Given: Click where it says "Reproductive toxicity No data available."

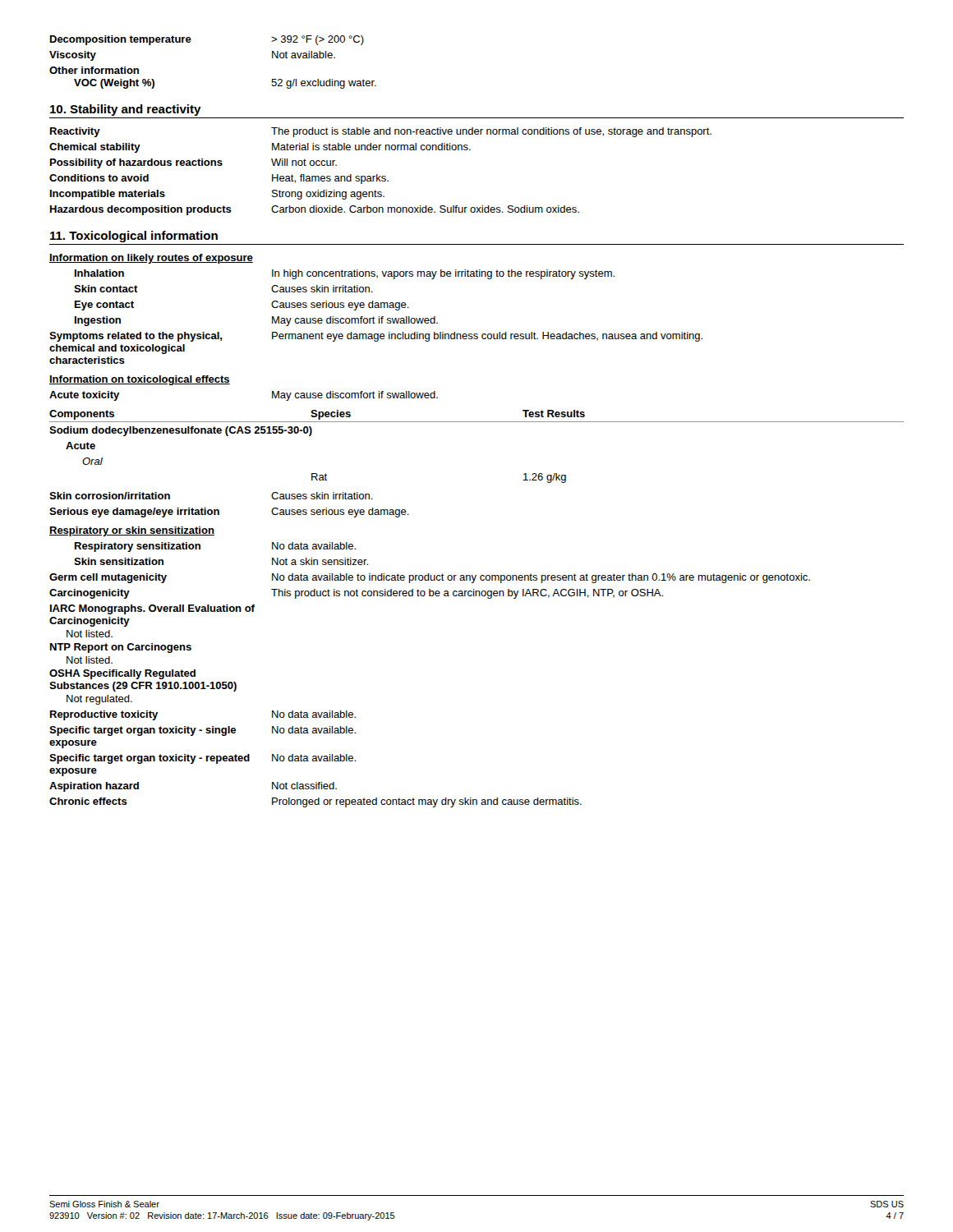Looking at the screenshot, I should click(x=108, y=715).
